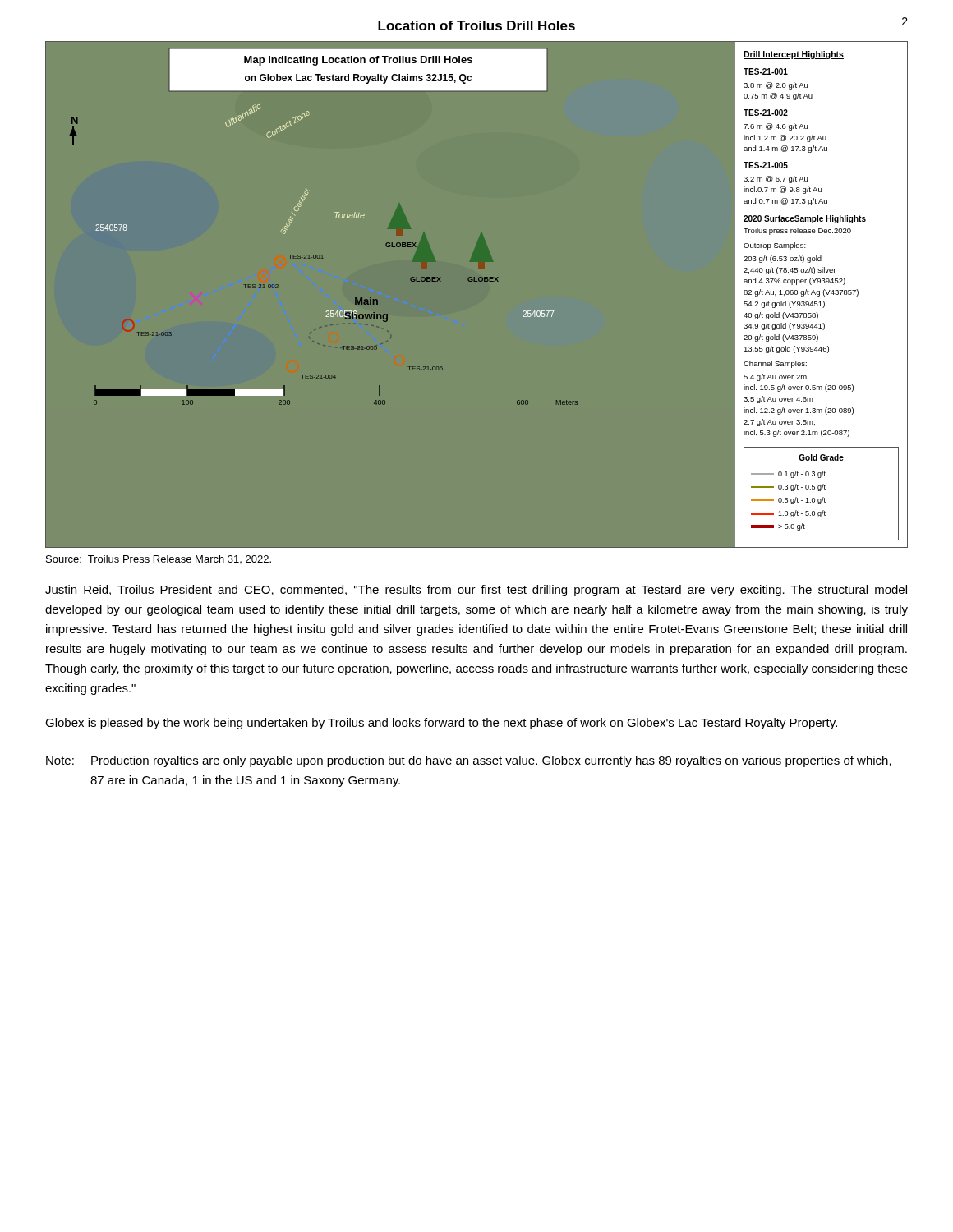
Task: Click on the text block with the text "Justin Reid, Troilus"
Action: (x=476, y=638)
